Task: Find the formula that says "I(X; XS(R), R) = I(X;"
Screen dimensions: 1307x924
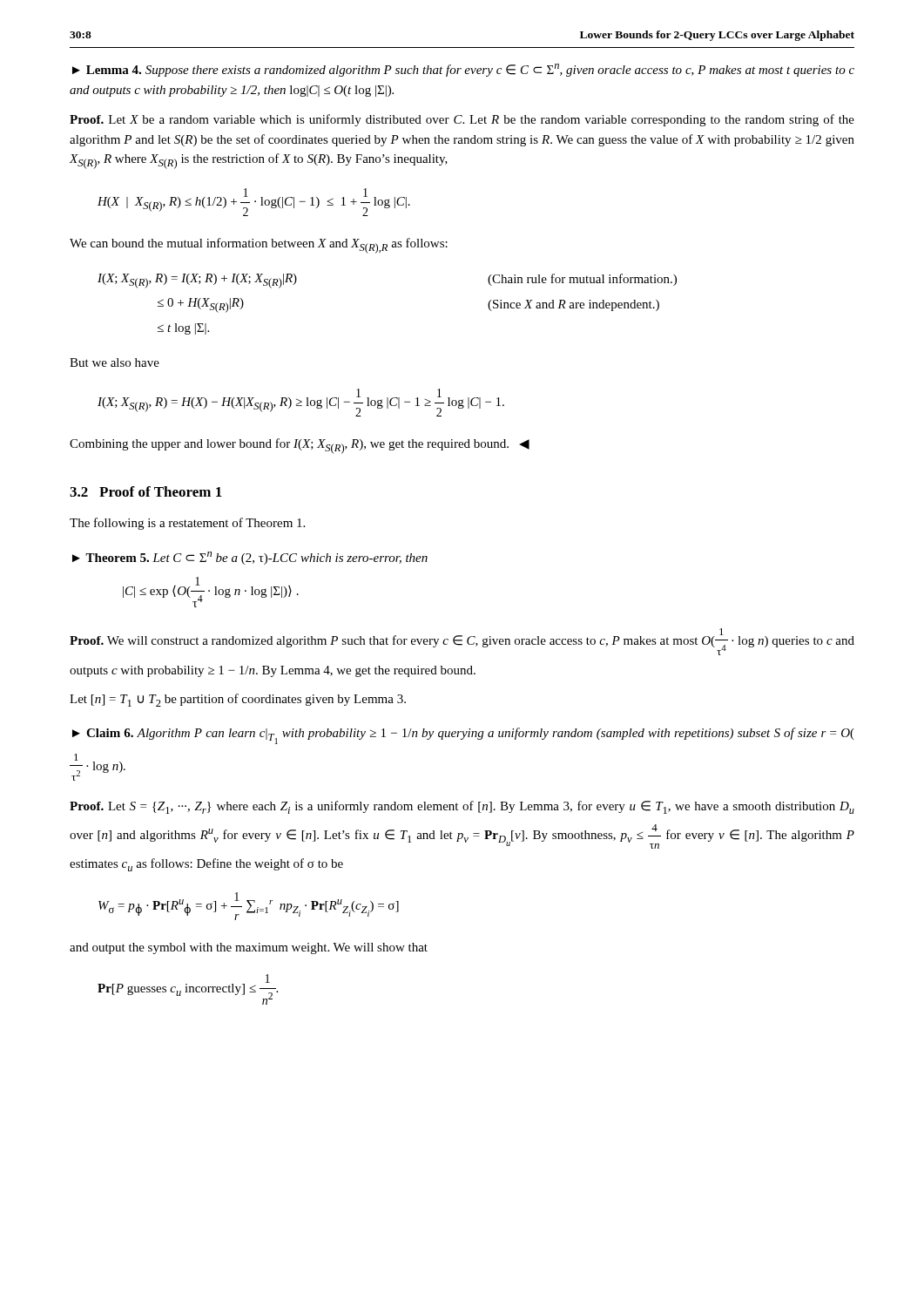Action: pos(191,281)
